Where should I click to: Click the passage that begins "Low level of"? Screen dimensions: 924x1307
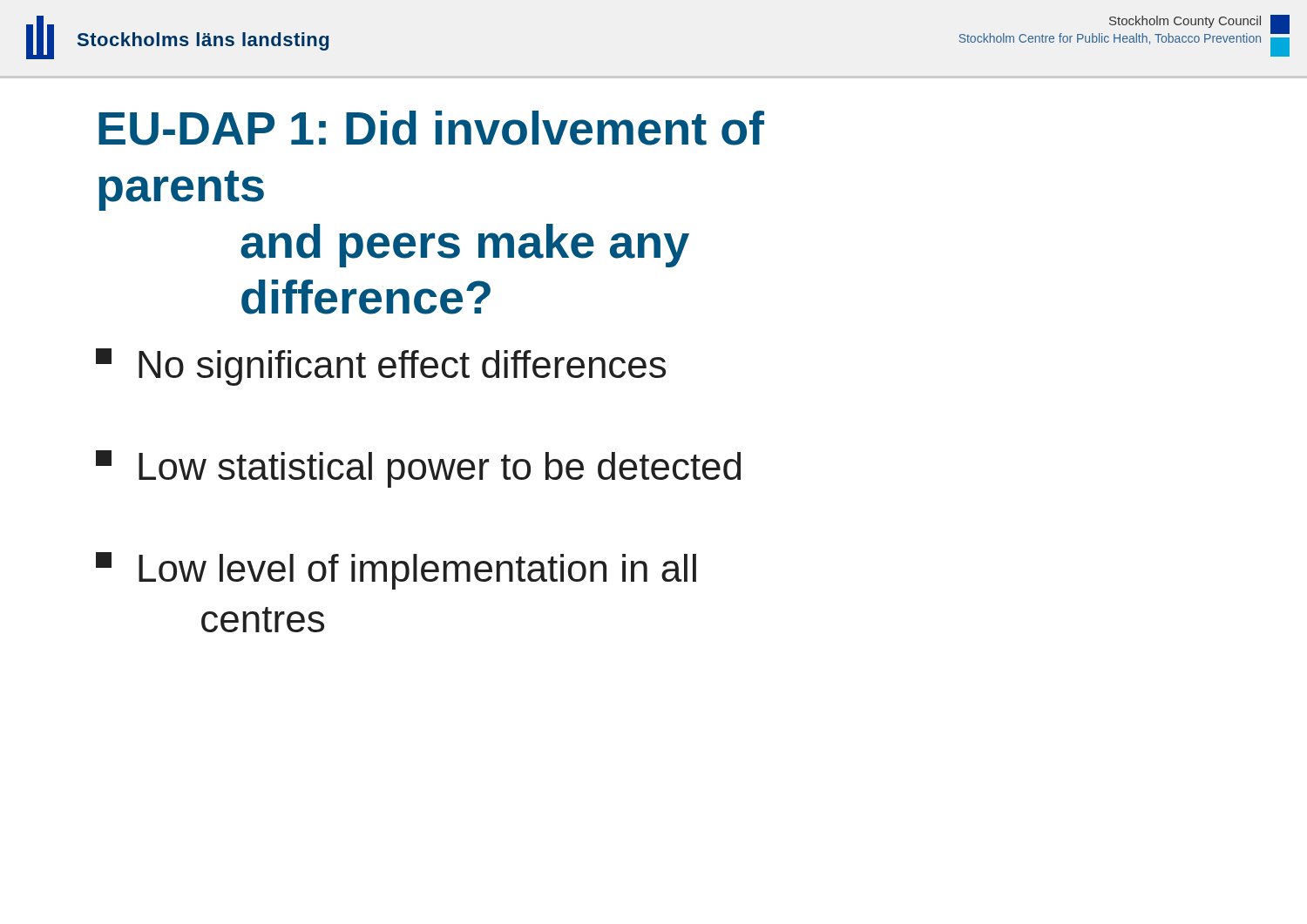tap(397, 594)
